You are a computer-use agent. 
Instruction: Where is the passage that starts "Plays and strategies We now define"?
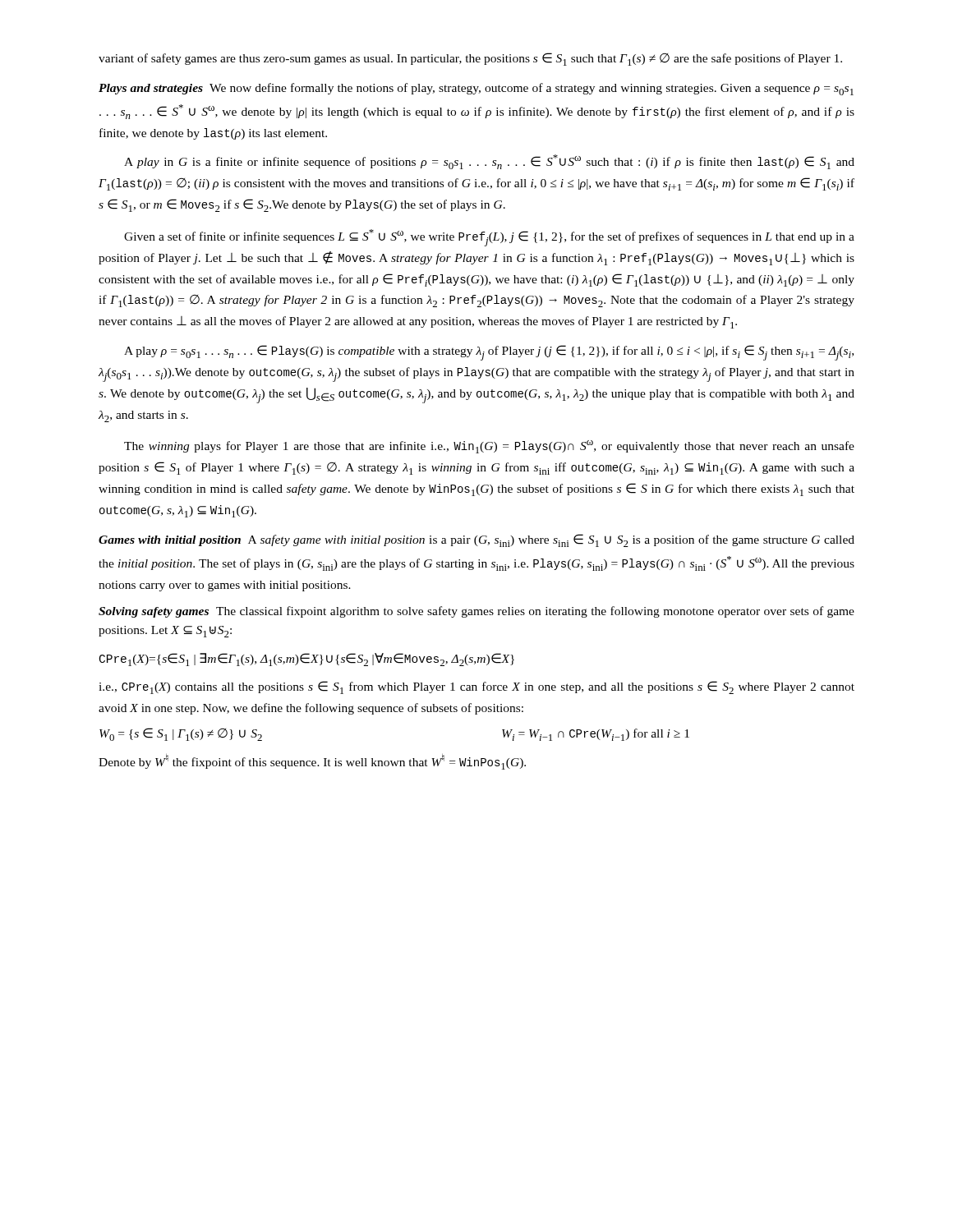coord(476,110)
